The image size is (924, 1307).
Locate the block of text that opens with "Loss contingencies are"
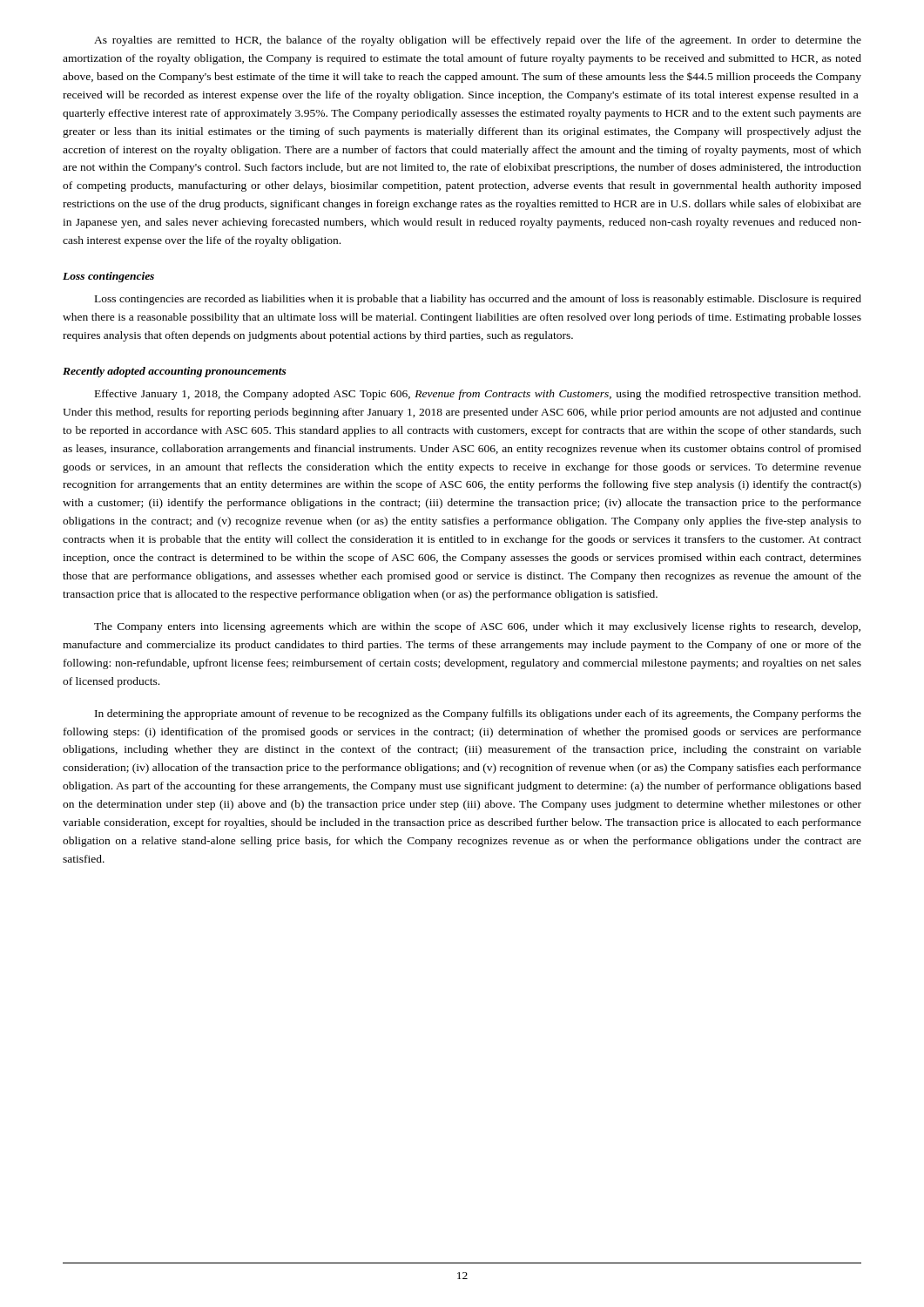coord(462,318)
